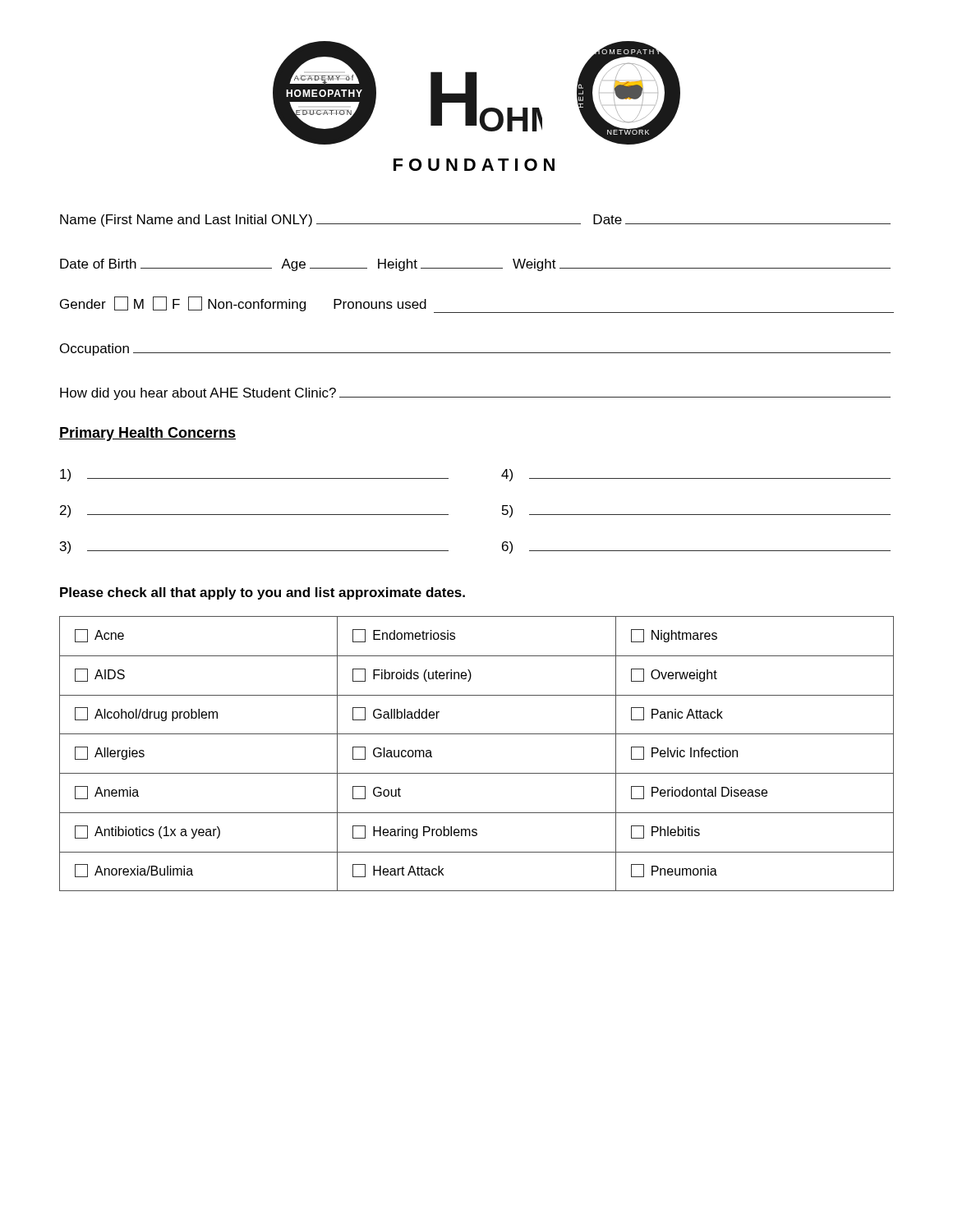Image resolution: width=953 pixels, height=1232 pixels.
Task: Navigate to the text starting "Date of Birth Age Height Weight"
Action: coord(475,262)
